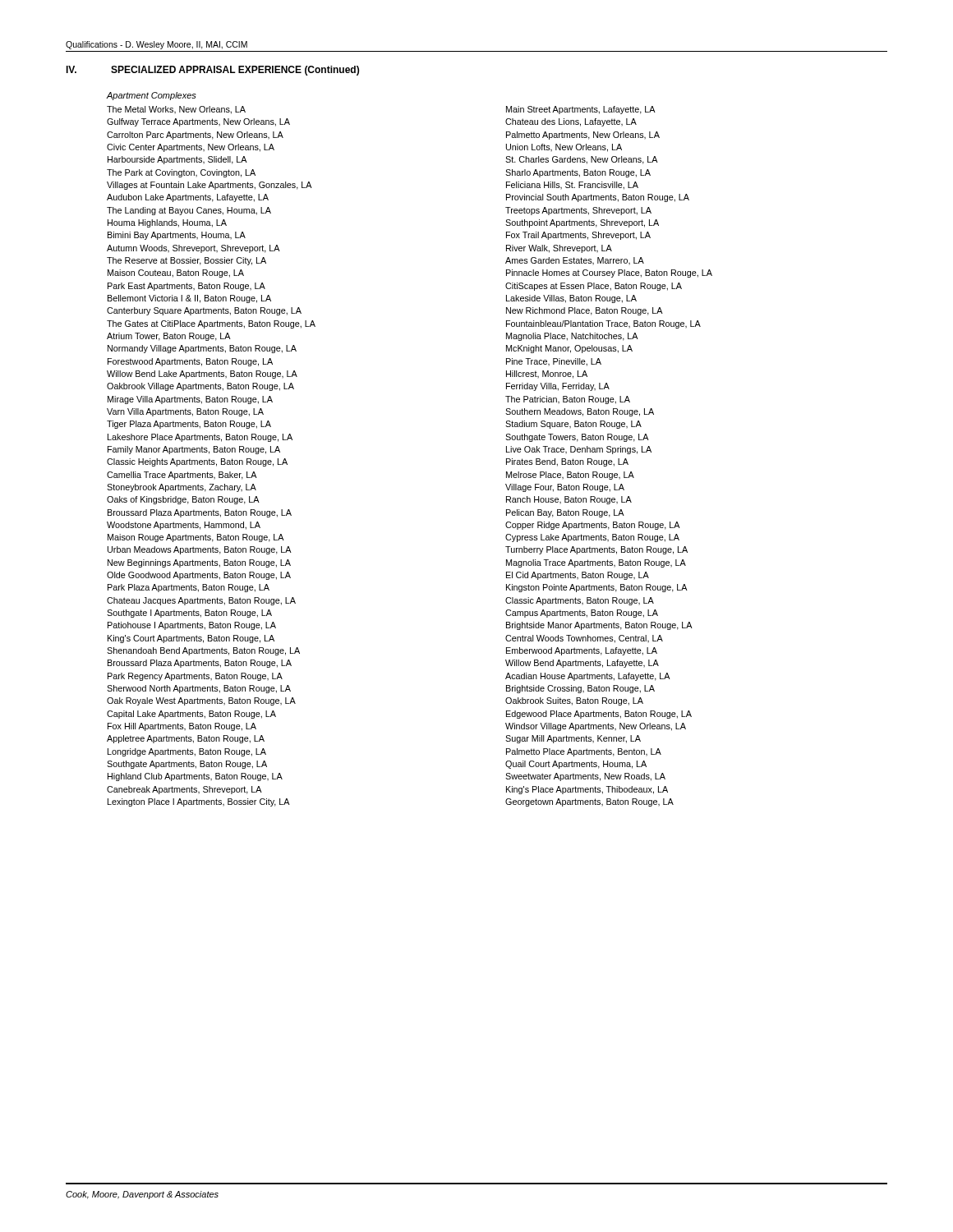Image resolution: width=953 pixels, height=1232 pixels.
Task: Navigate to the text block starting "Ferriday Villa, Ferriday,"
Action: click(557, 386)
